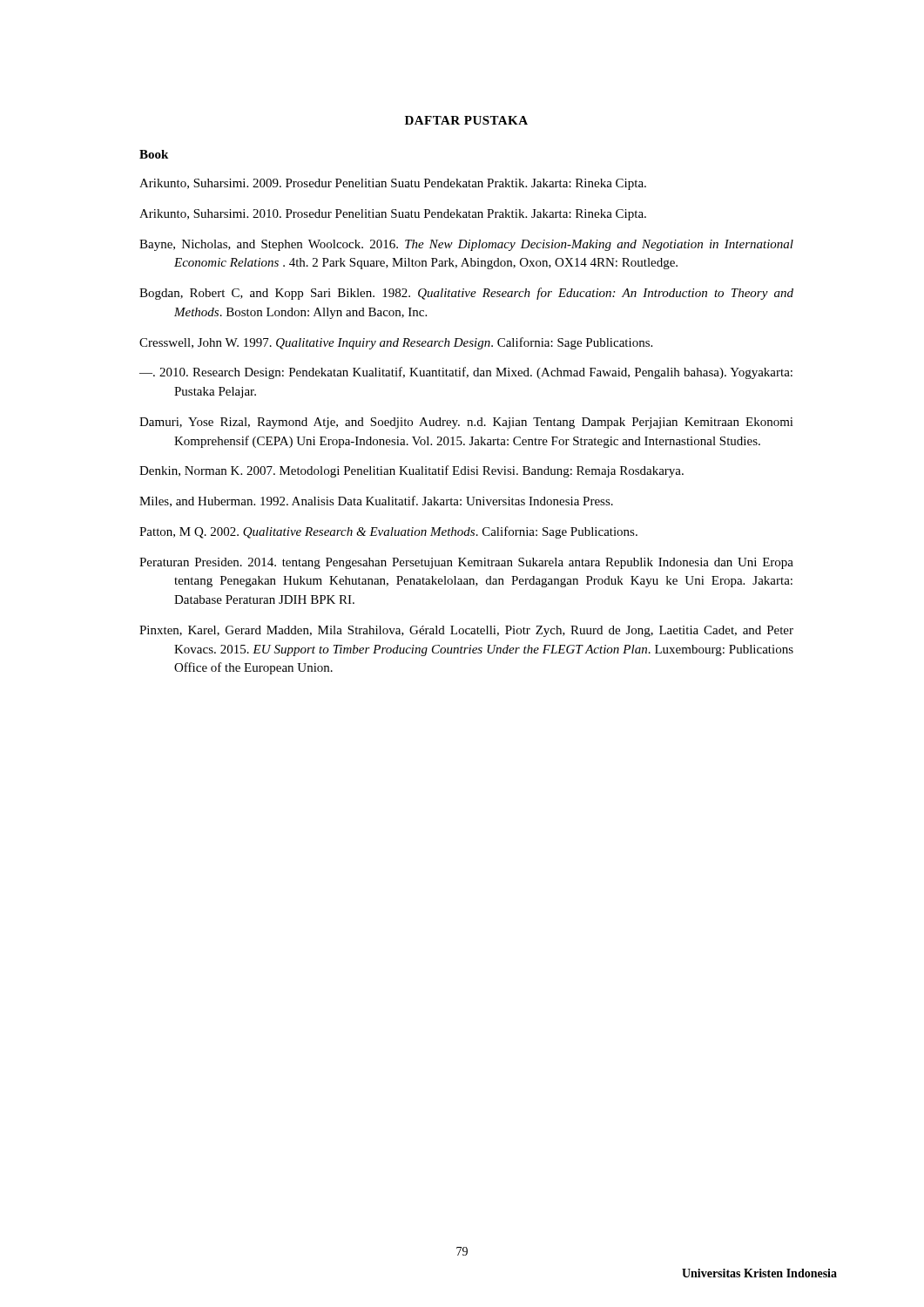
Task: Find the passage starting "Denkin, Norman K."
Action: click(x=412, y=471)
